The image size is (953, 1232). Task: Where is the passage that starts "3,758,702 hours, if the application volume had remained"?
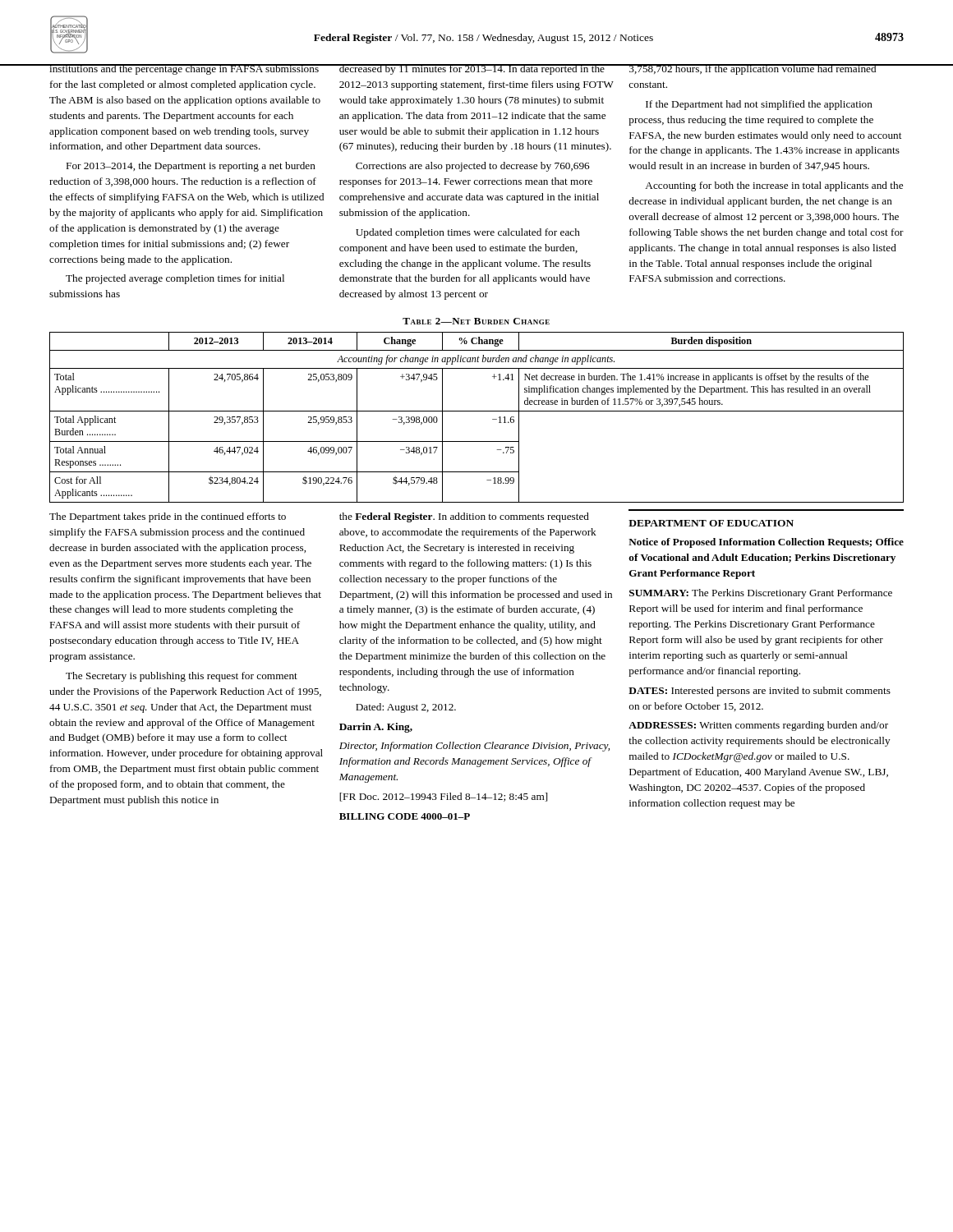766,174
